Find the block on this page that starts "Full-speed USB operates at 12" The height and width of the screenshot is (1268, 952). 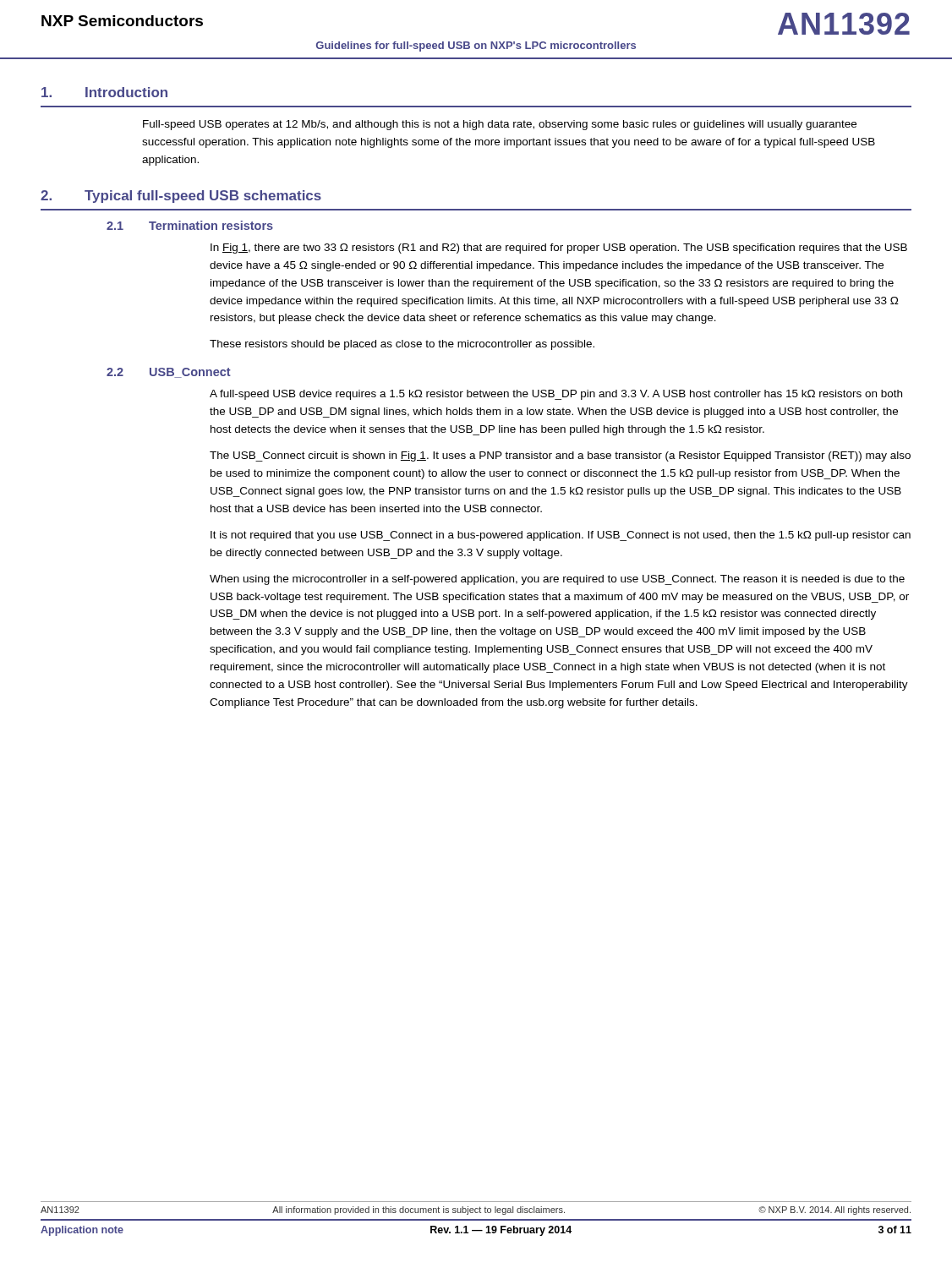pyautogui.click(x=509, y=142)
